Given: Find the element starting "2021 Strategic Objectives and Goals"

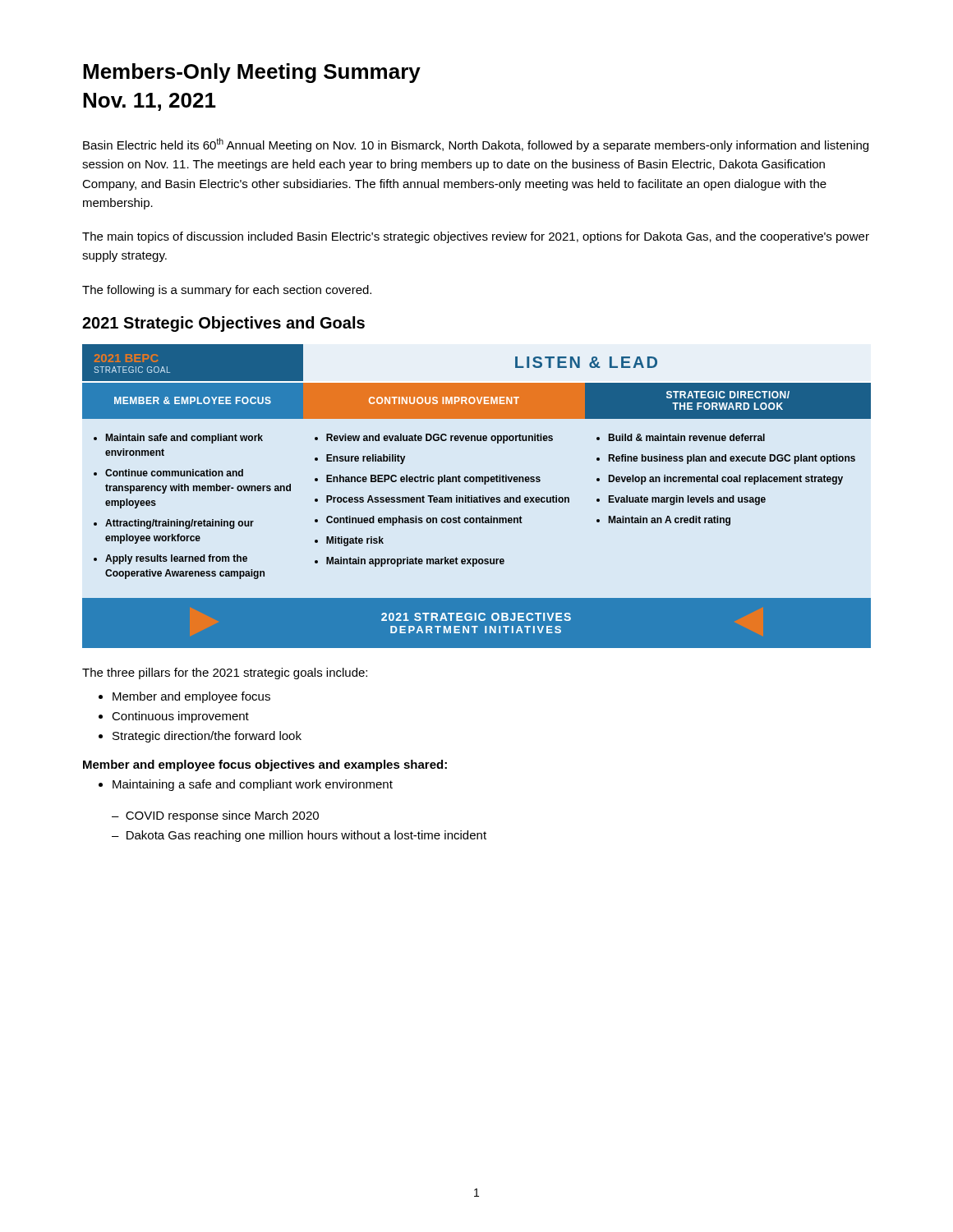Looking at the screenshot, I should (224, 323).
